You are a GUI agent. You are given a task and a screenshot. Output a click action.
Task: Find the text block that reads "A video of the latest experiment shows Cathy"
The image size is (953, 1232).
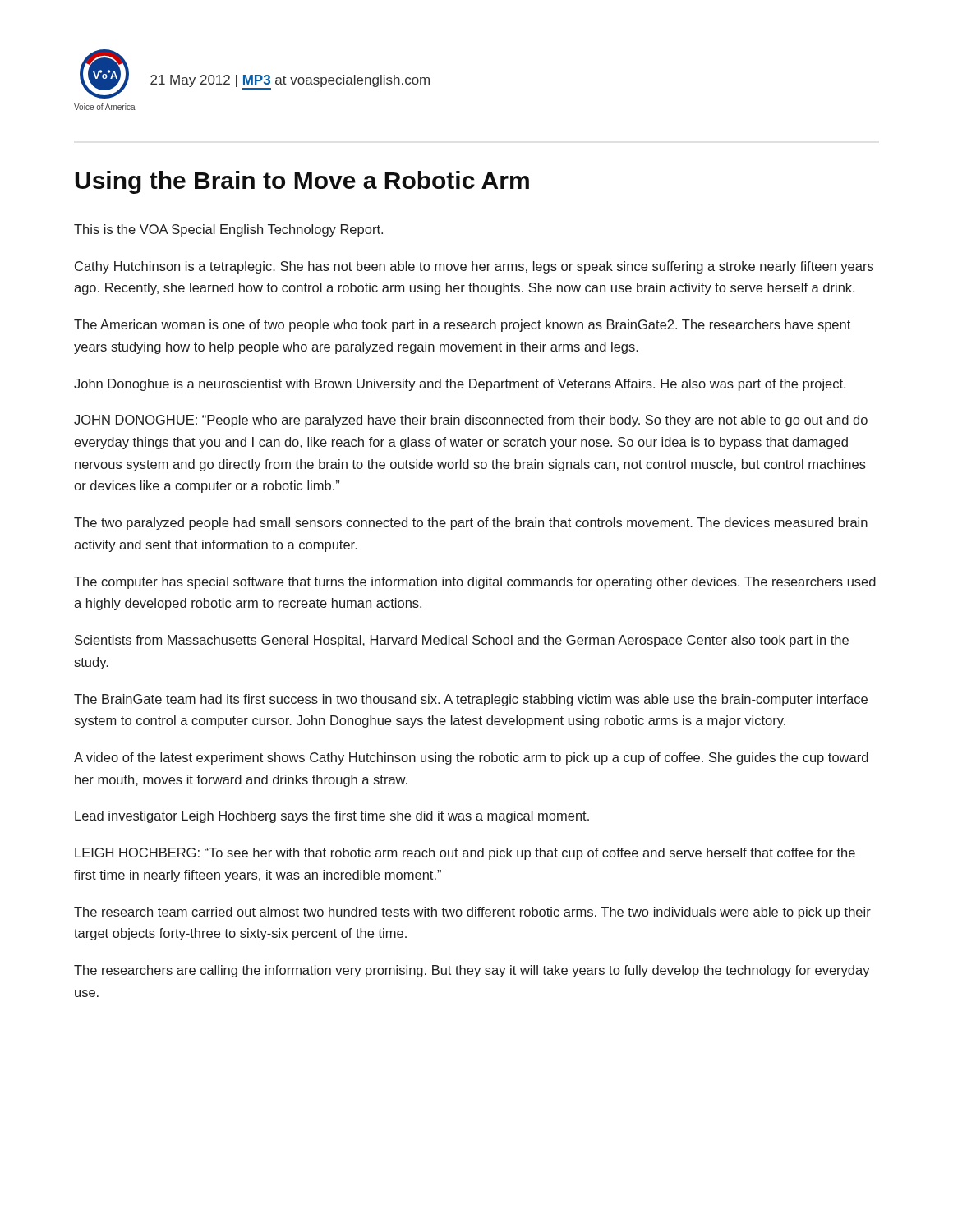[x=471, y=768]
